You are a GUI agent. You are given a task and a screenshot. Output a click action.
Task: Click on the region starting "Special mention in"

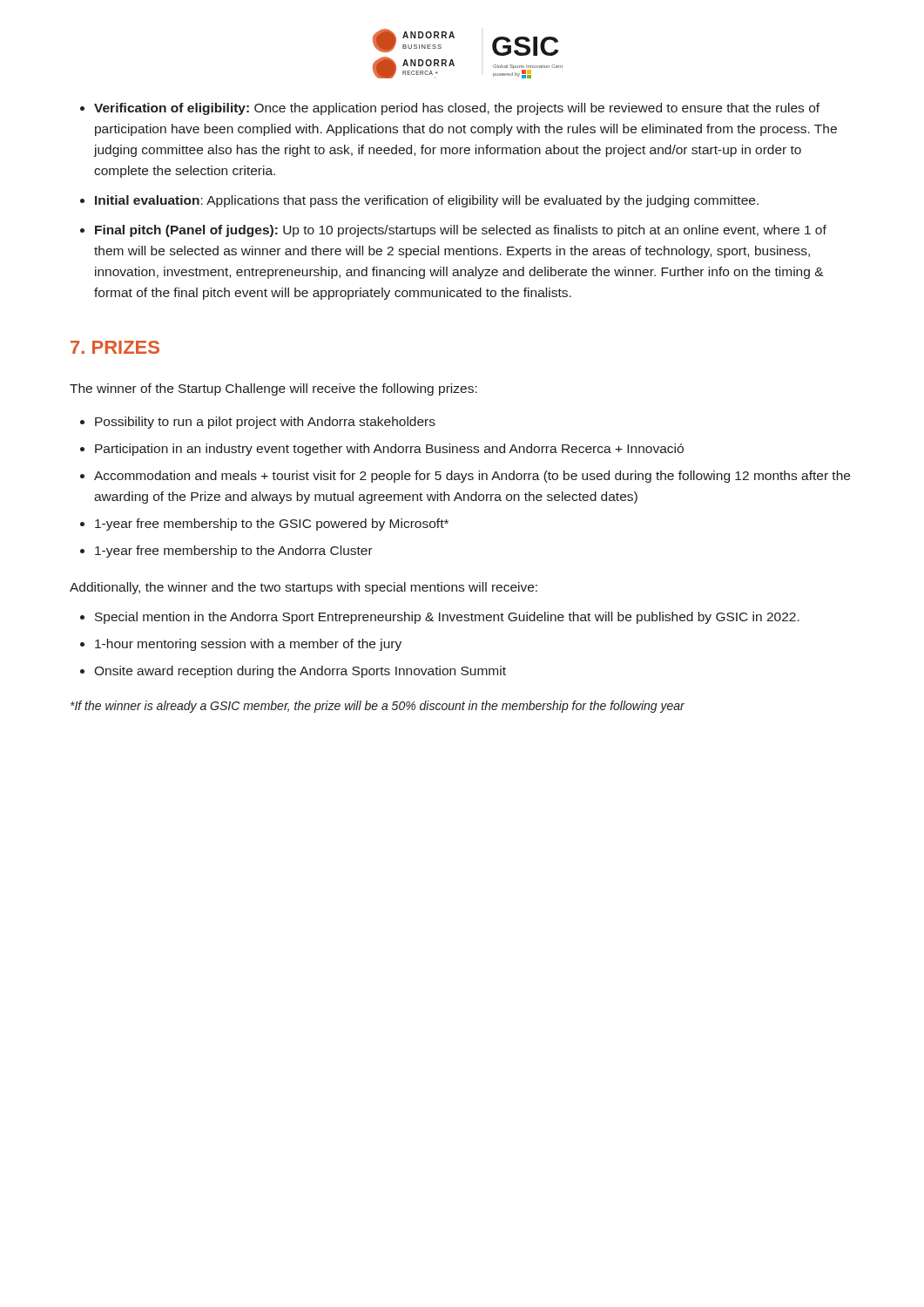(x=447, y=617)
